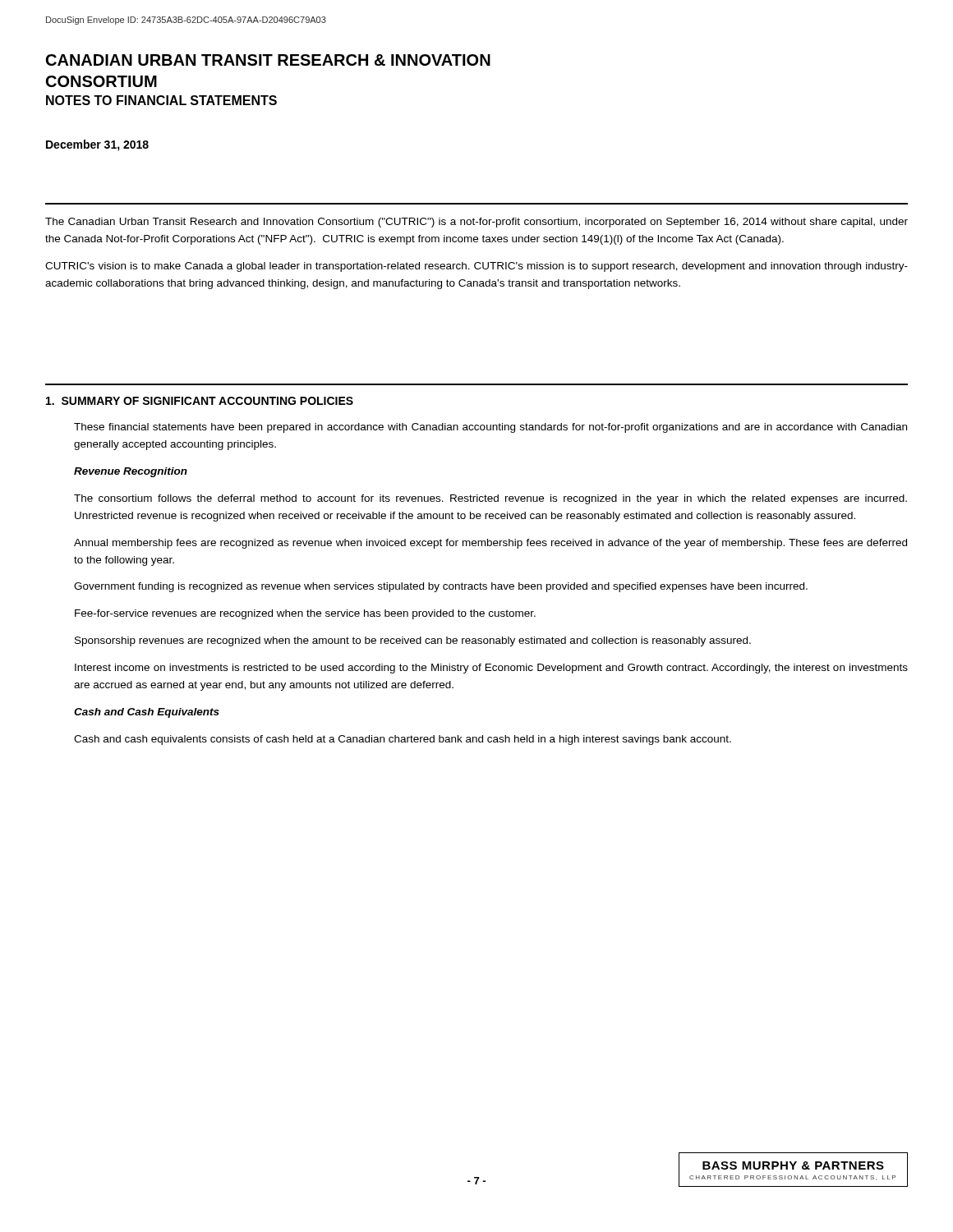
Task: Select the section header that says "December 31, 2018"
Action: pos(97,145)
